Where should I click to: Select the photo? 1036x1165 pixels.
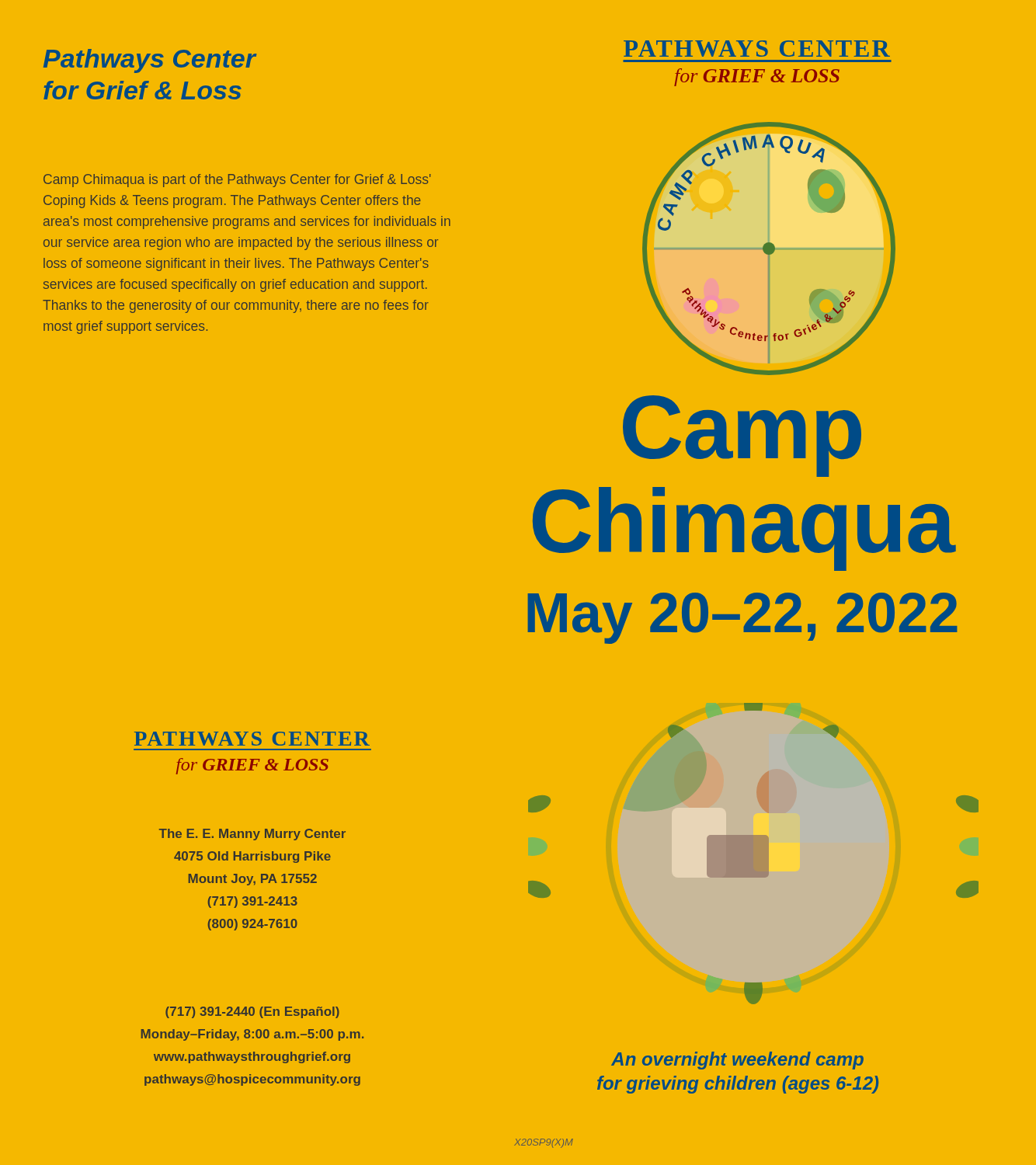click(753, 858)
